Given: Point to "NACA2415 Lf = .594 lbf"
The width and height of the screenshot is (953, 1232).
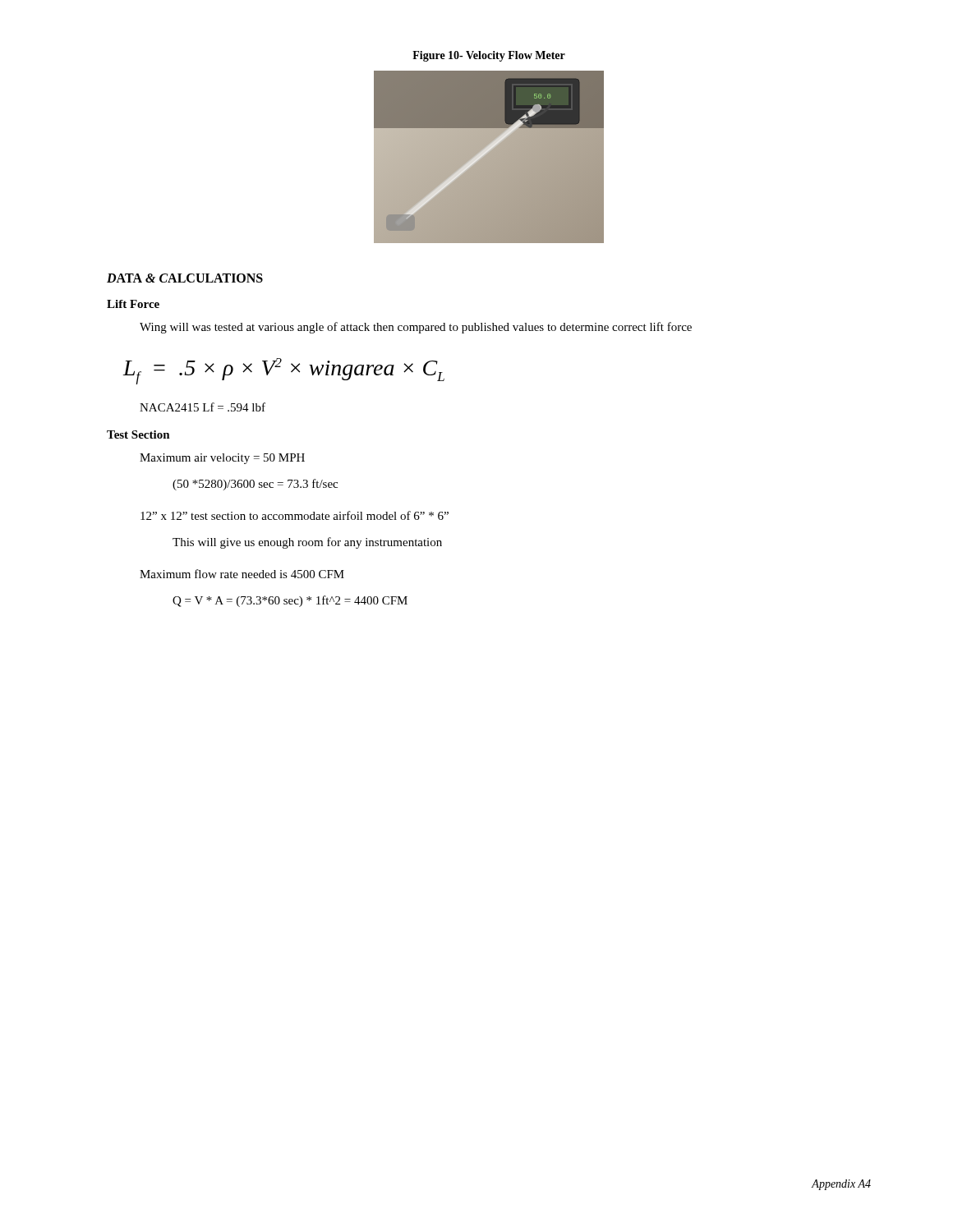Looking at the screenshot, I should (203, 407).
